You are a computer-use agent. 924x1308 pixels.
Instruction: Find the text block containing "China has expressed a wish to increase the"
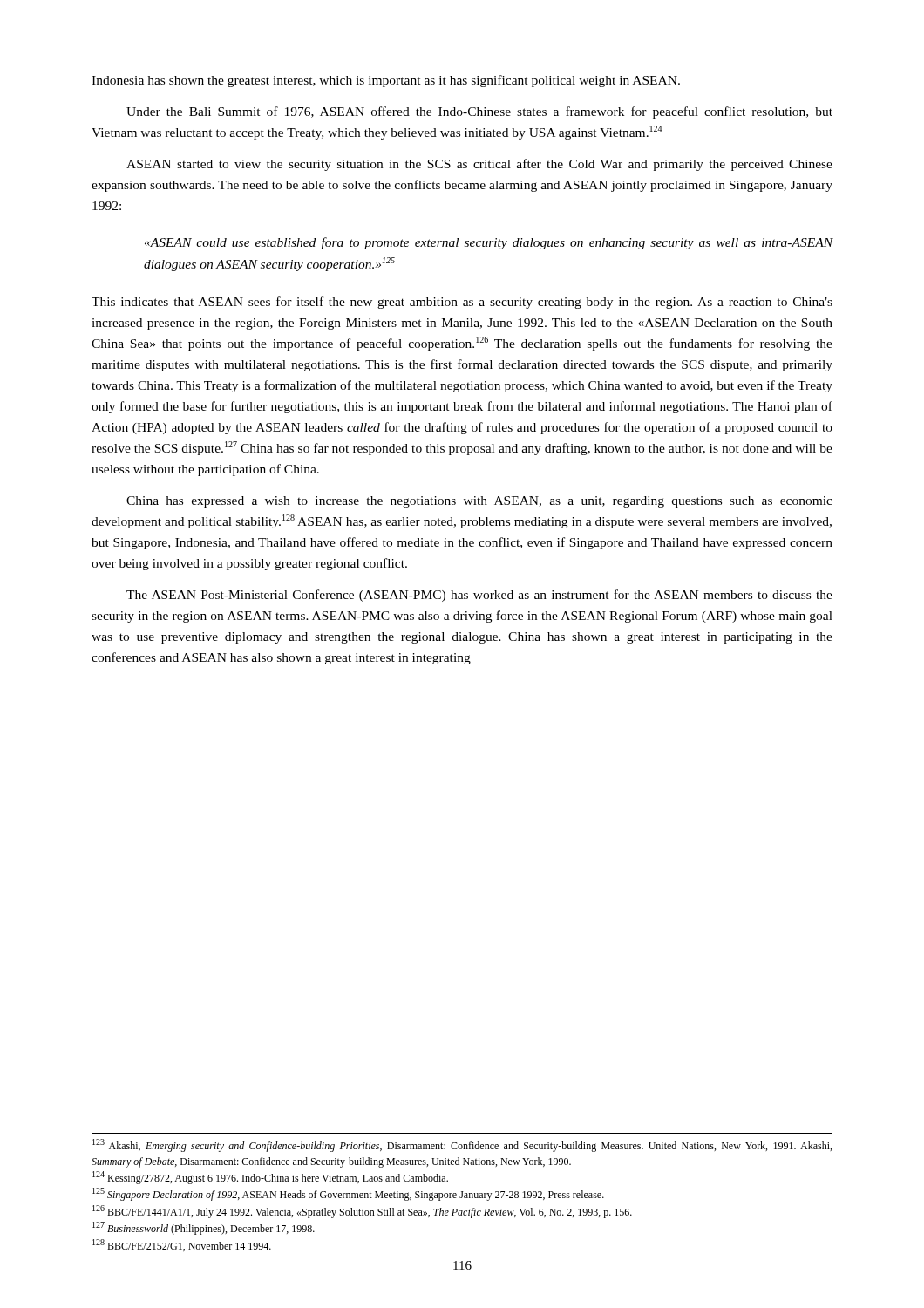coord(462,531)
